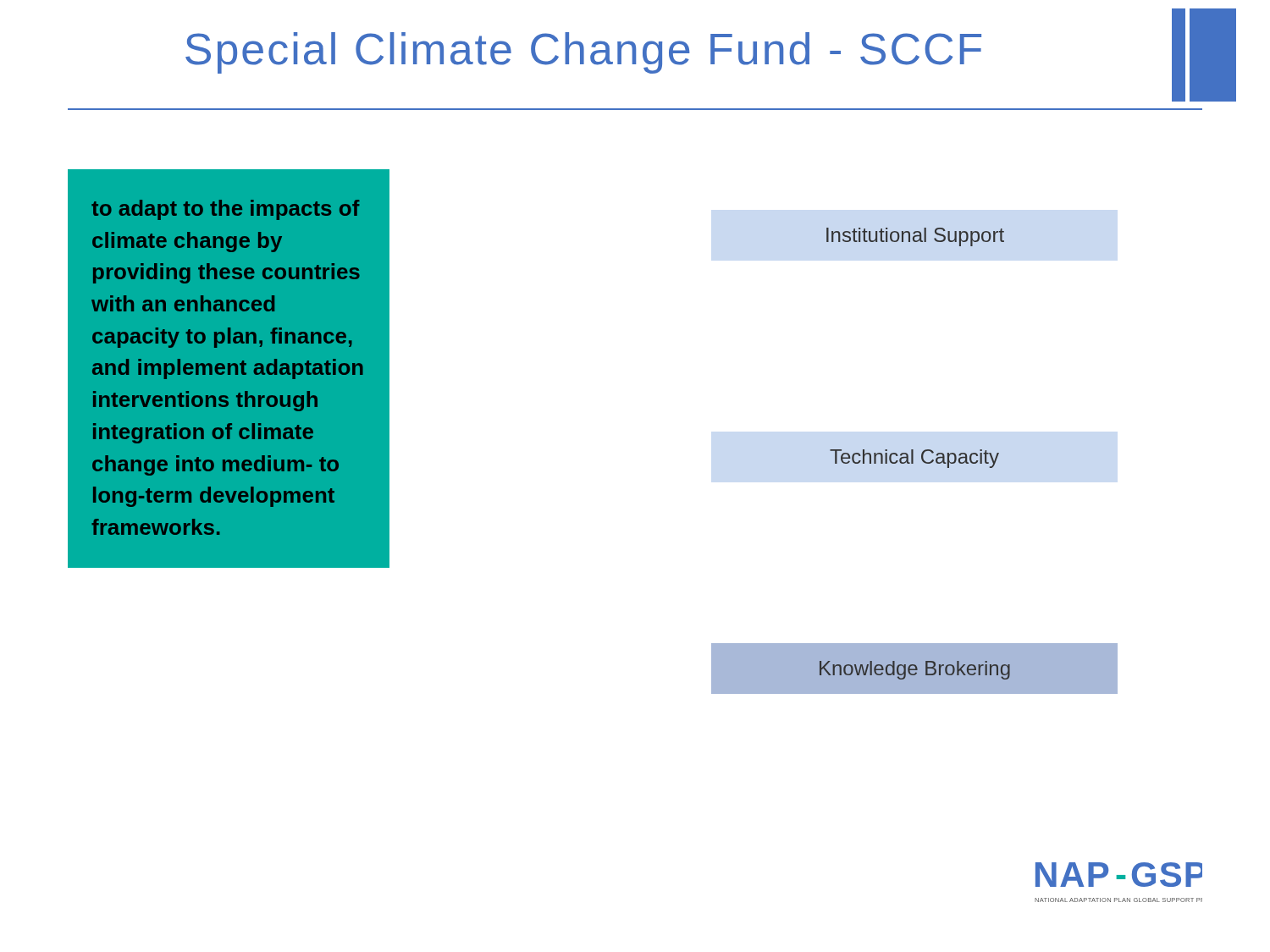Click on the text block containing "to adapt to"
The image size is (1270, 952).
(229, 368)
